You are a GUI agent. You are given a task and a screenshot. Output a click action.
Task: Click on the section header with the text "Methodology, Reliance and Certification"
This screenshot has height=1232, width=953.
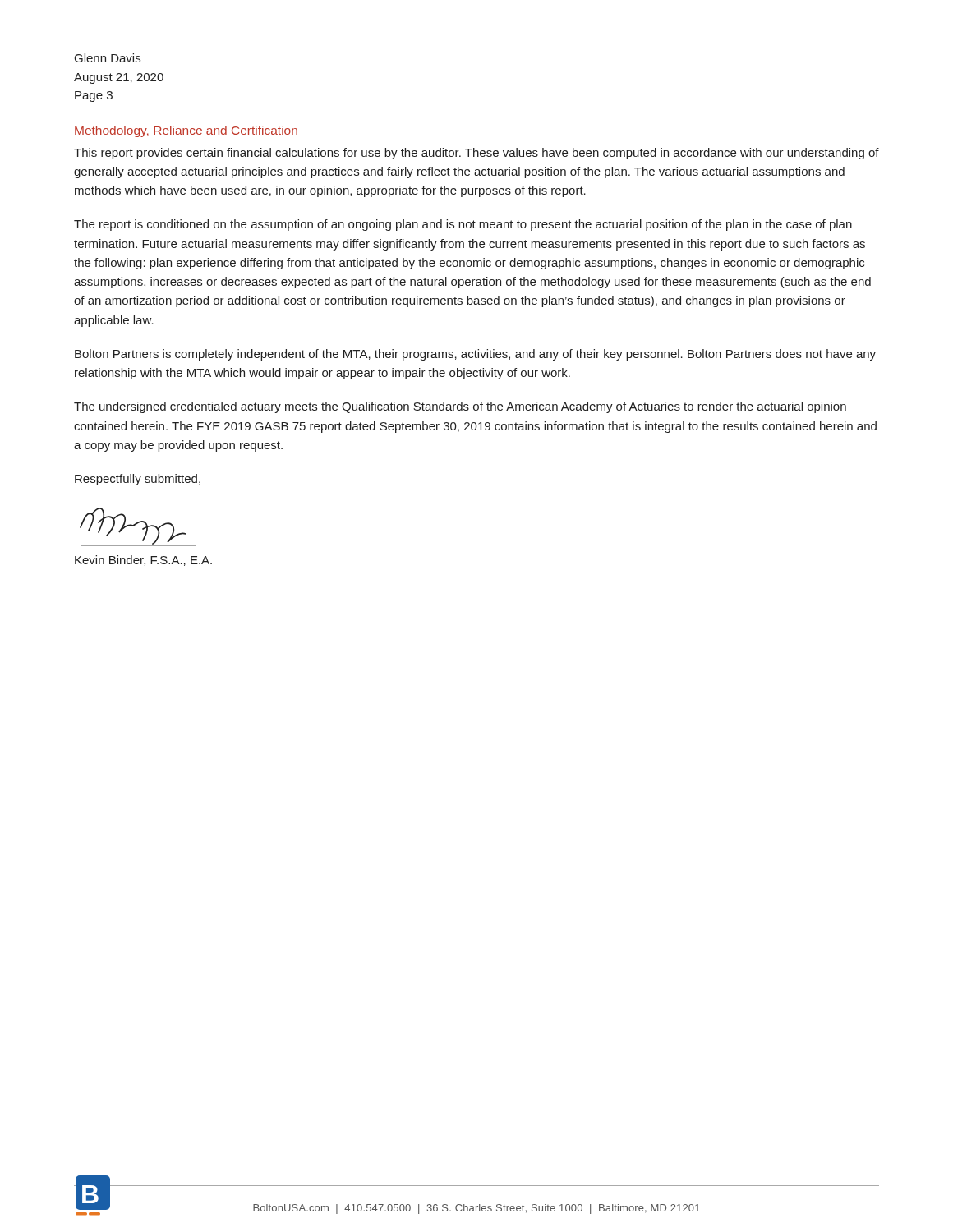coord(186,130)
